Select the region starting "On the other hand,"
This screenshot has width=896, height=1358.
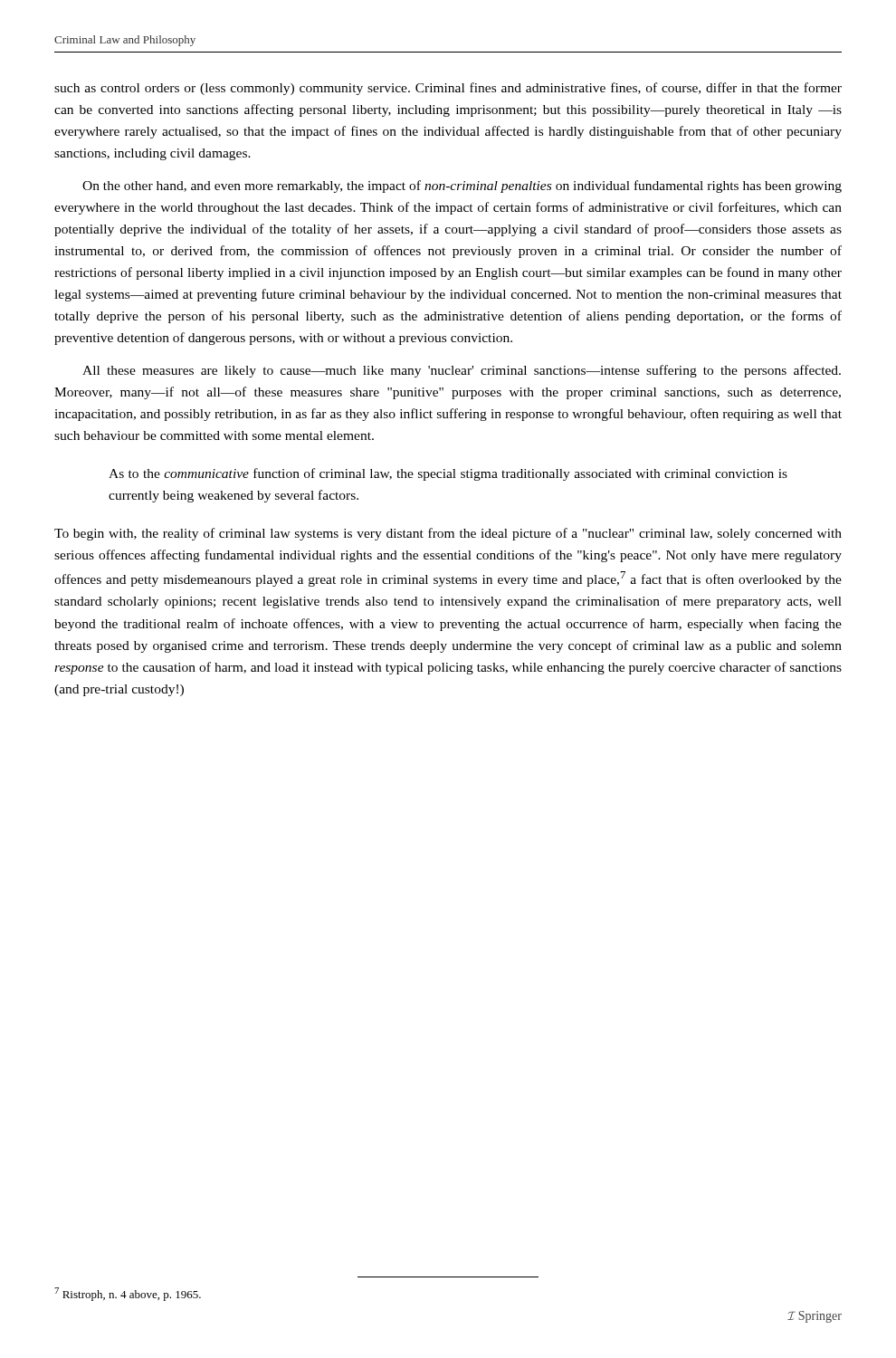448,262
